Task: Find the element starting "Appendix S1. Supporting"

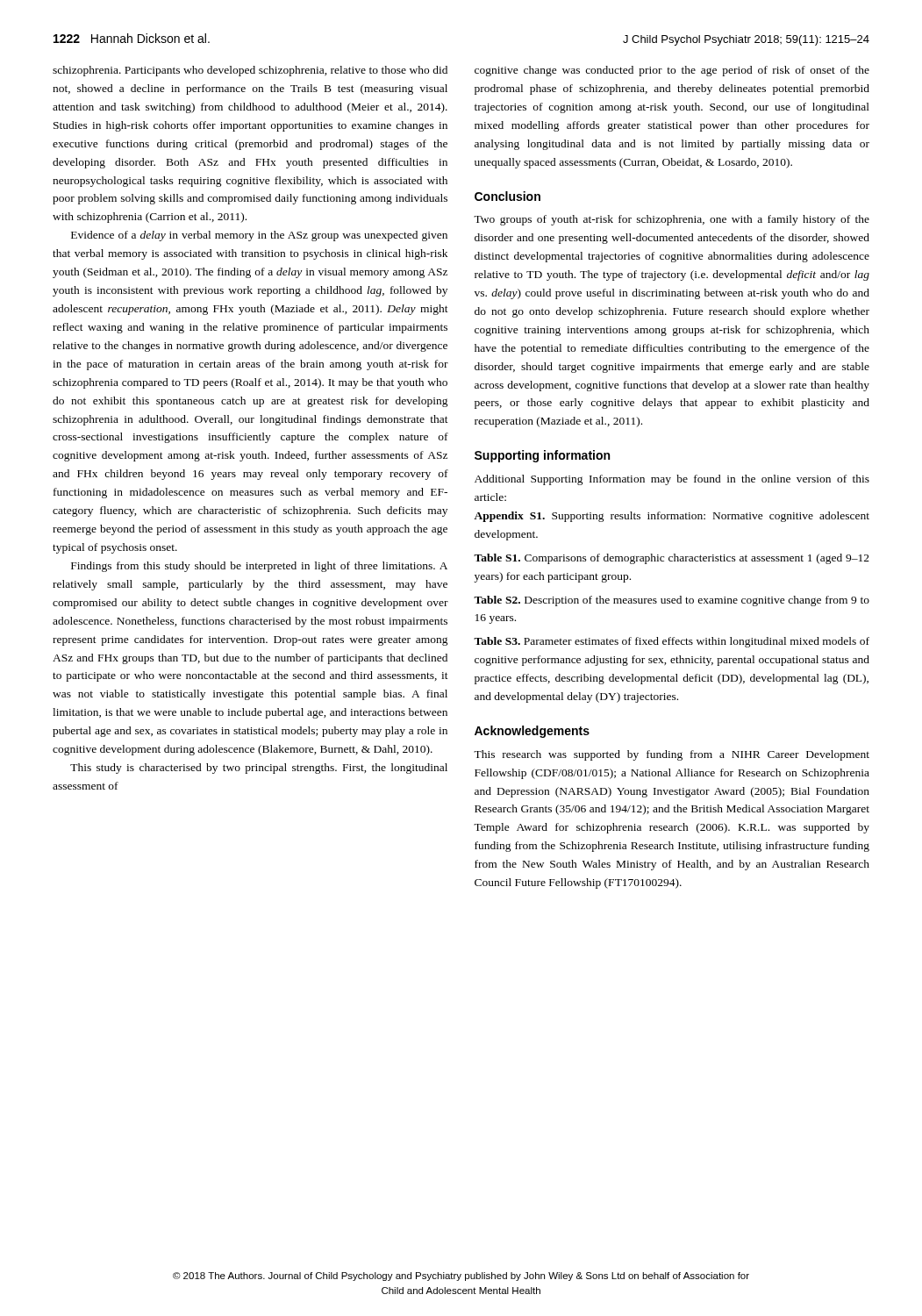Action: click(672, 525)
